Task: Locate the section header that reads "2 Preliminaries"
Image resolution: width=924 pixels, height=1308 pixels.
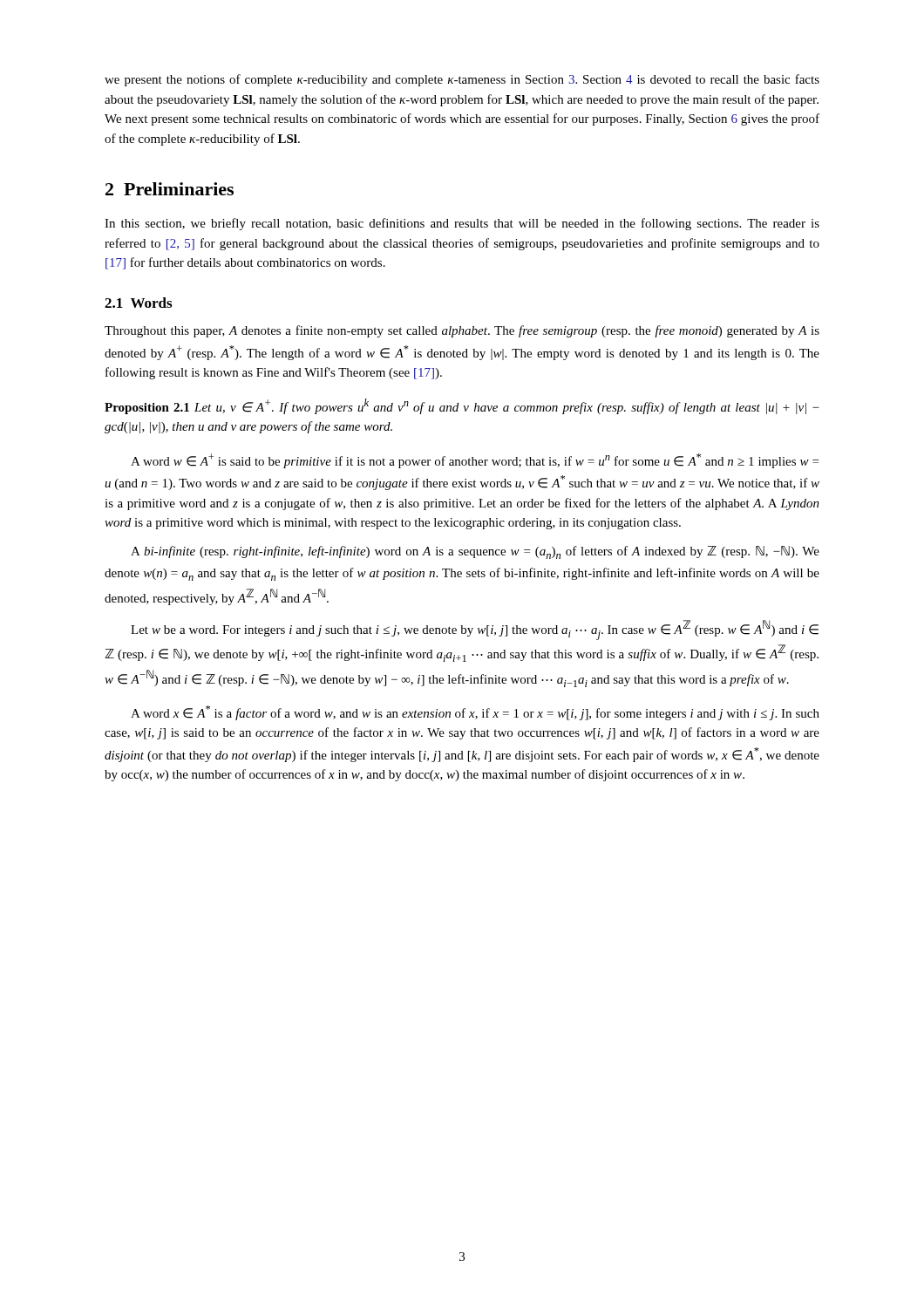Action: pyautogui.click(x=169, y=189)
